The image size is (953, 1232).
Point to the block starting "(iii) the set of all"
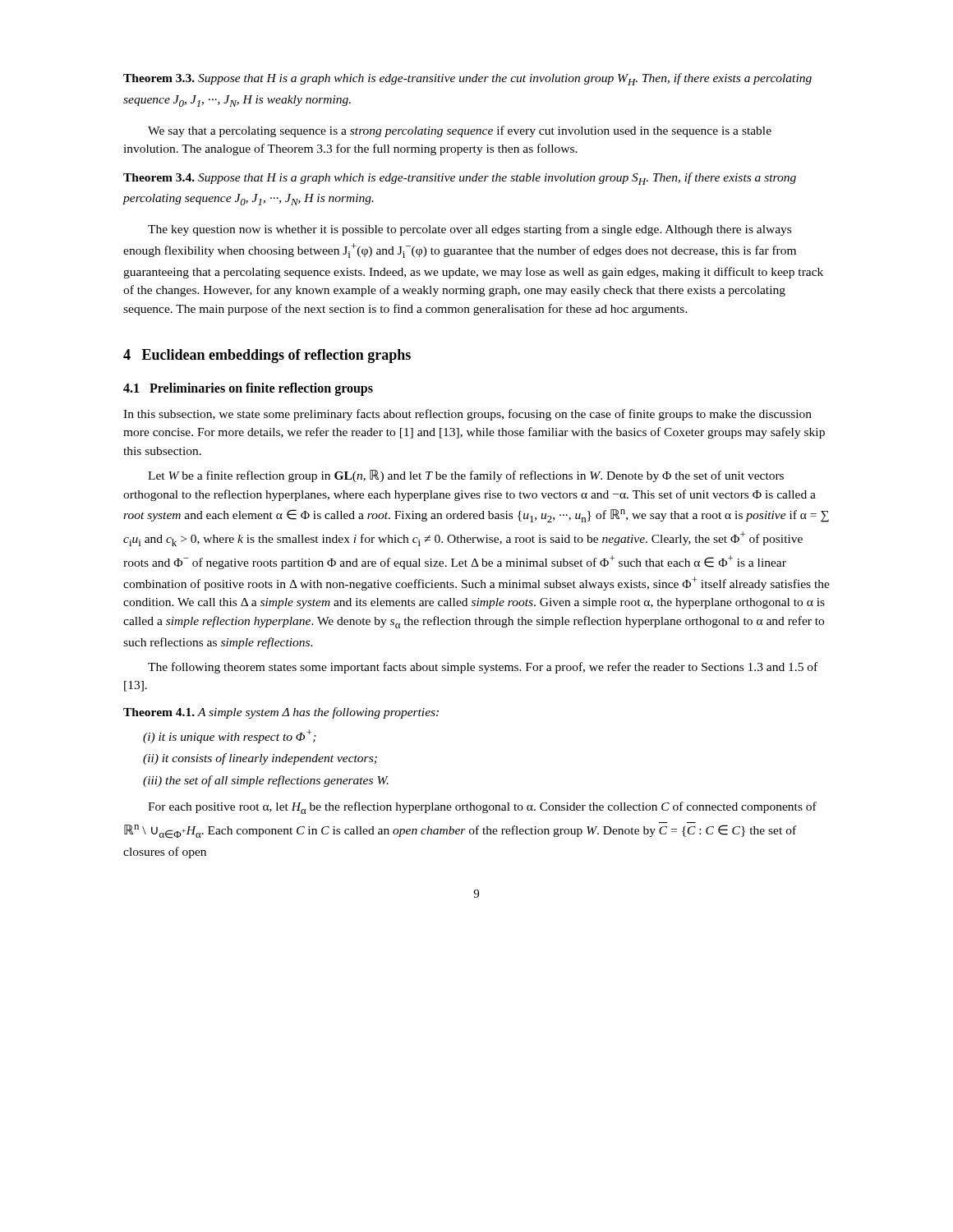tap(266, 779)
